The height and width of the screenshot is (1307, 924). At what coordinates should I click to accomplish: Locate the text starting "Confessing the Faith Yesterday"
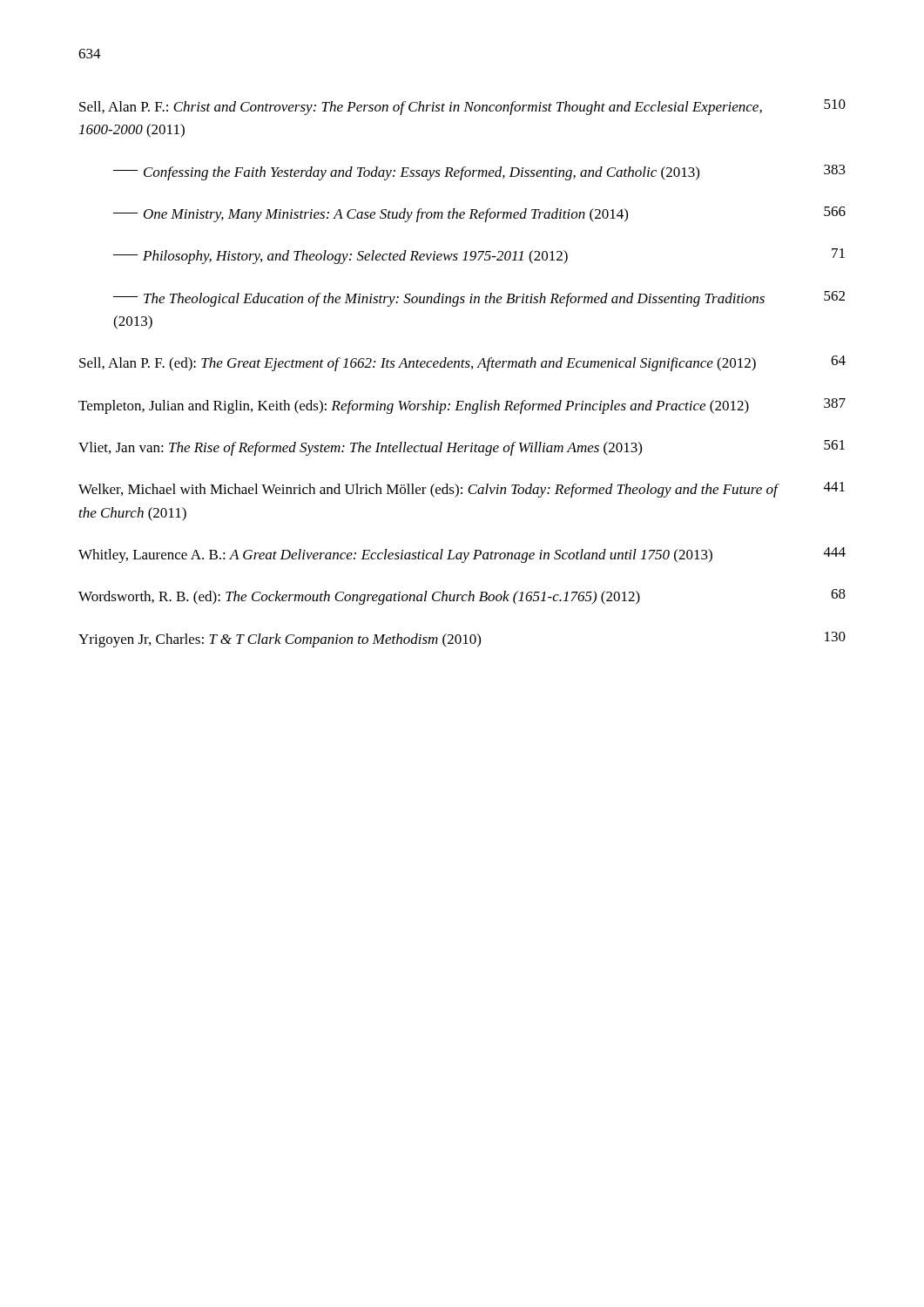tap(462, 172)
